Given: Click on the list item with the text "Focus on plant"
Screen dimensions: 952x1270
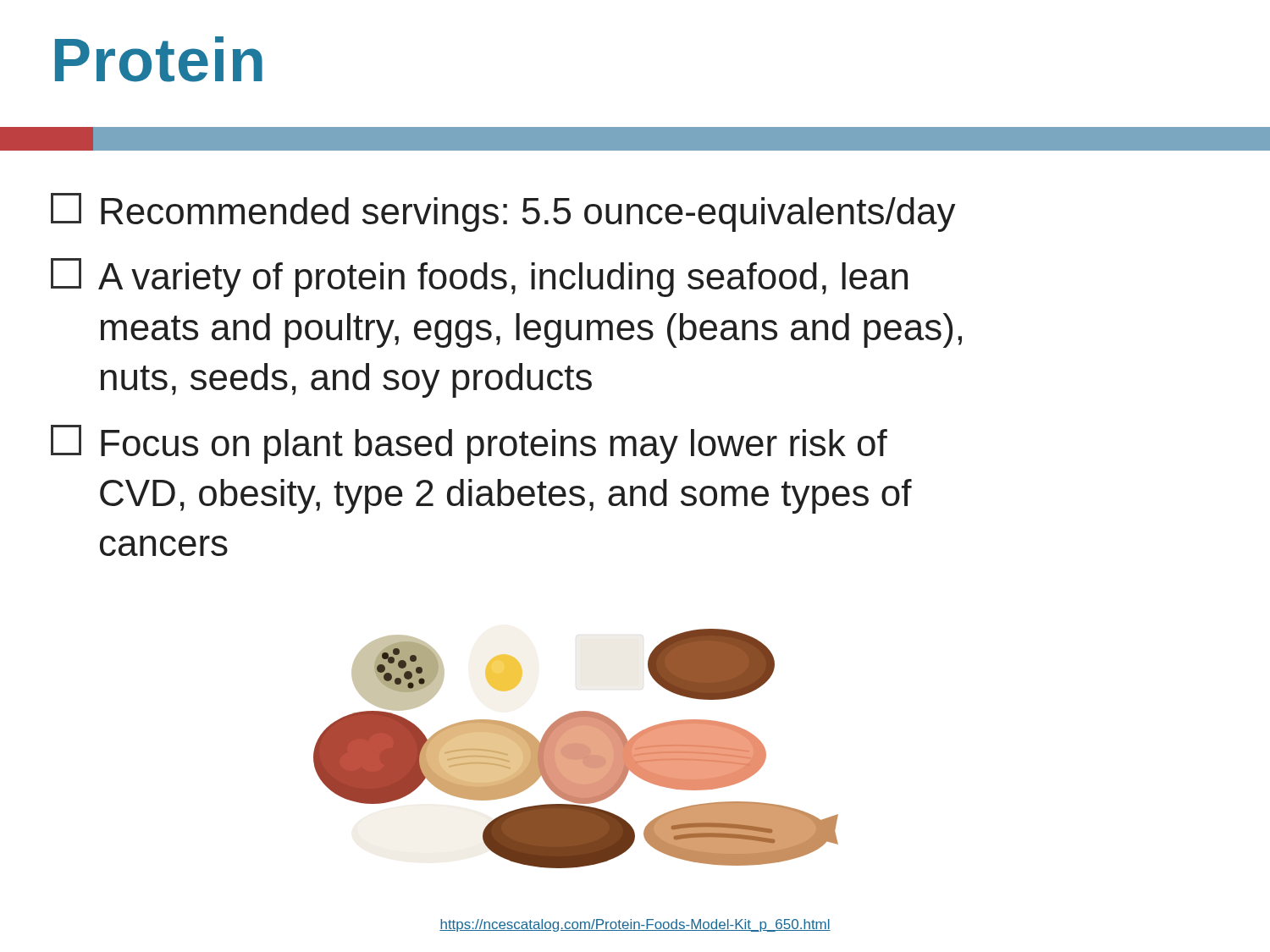Looking at the screenshot, I should click(481, 493).
